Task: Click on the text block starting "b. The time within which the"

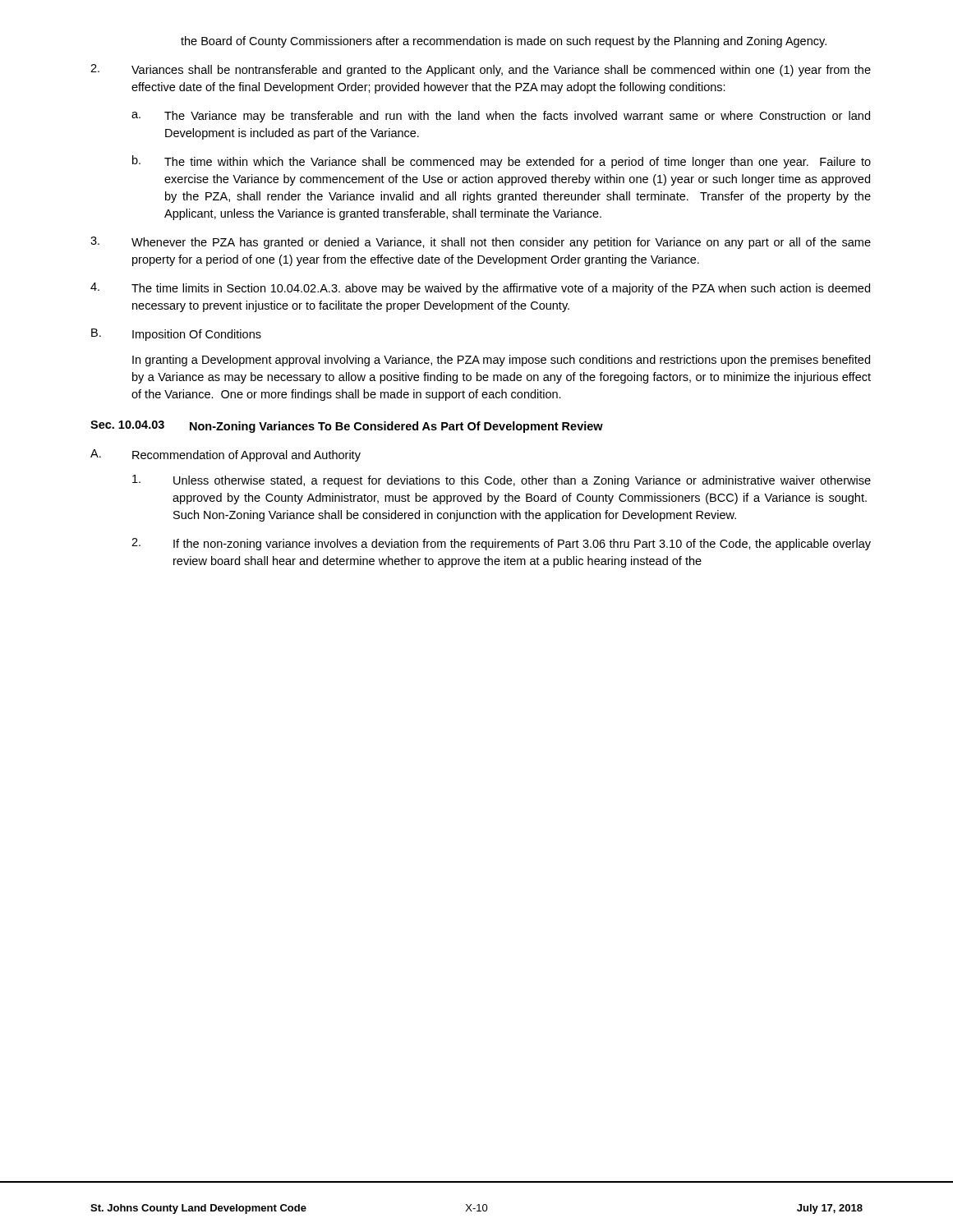Action: (x=501, y=188)
